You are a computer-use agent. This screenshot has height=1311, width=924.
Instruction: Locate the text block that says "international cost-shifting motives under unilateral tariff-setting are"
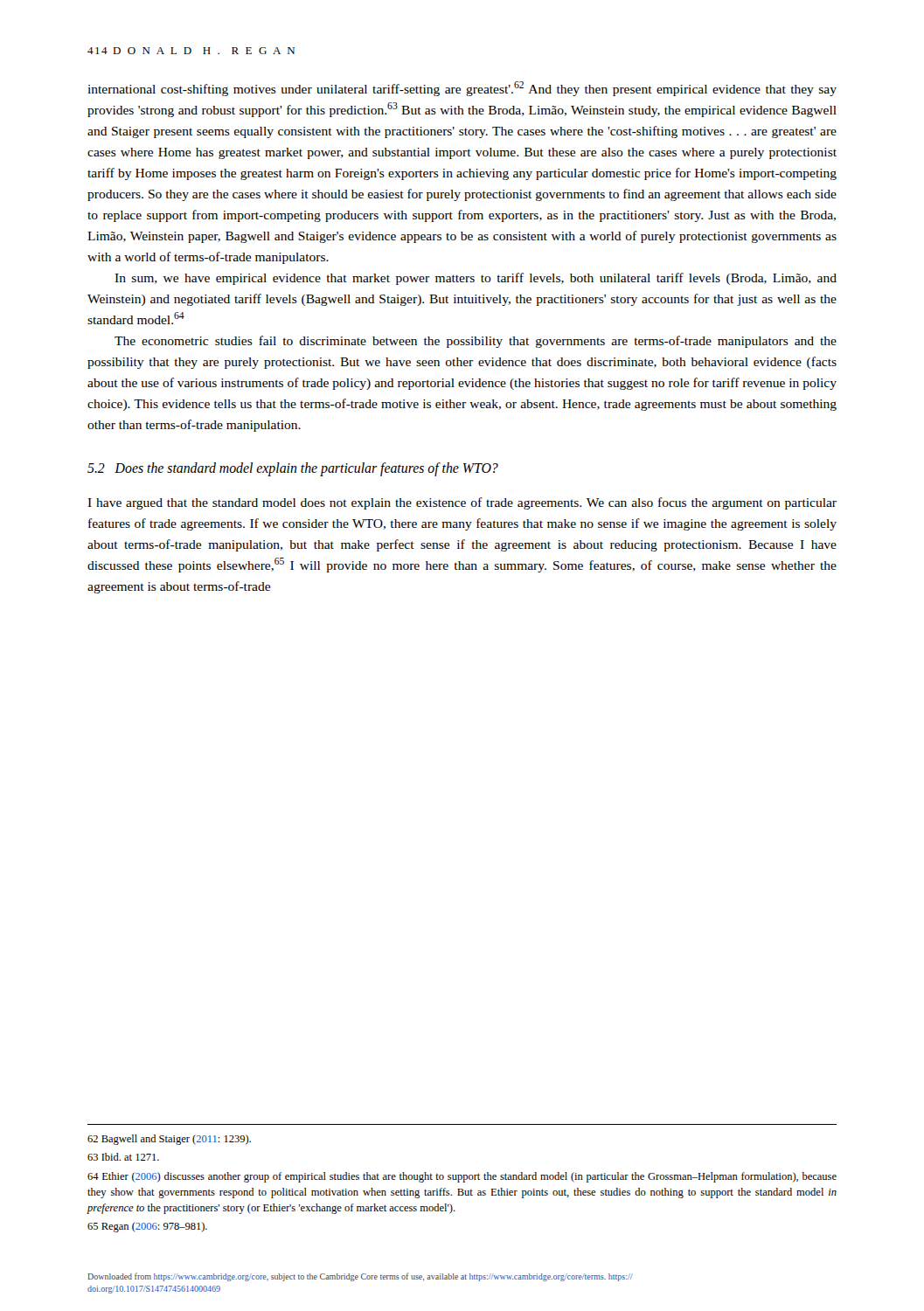[x=462, y=173]
